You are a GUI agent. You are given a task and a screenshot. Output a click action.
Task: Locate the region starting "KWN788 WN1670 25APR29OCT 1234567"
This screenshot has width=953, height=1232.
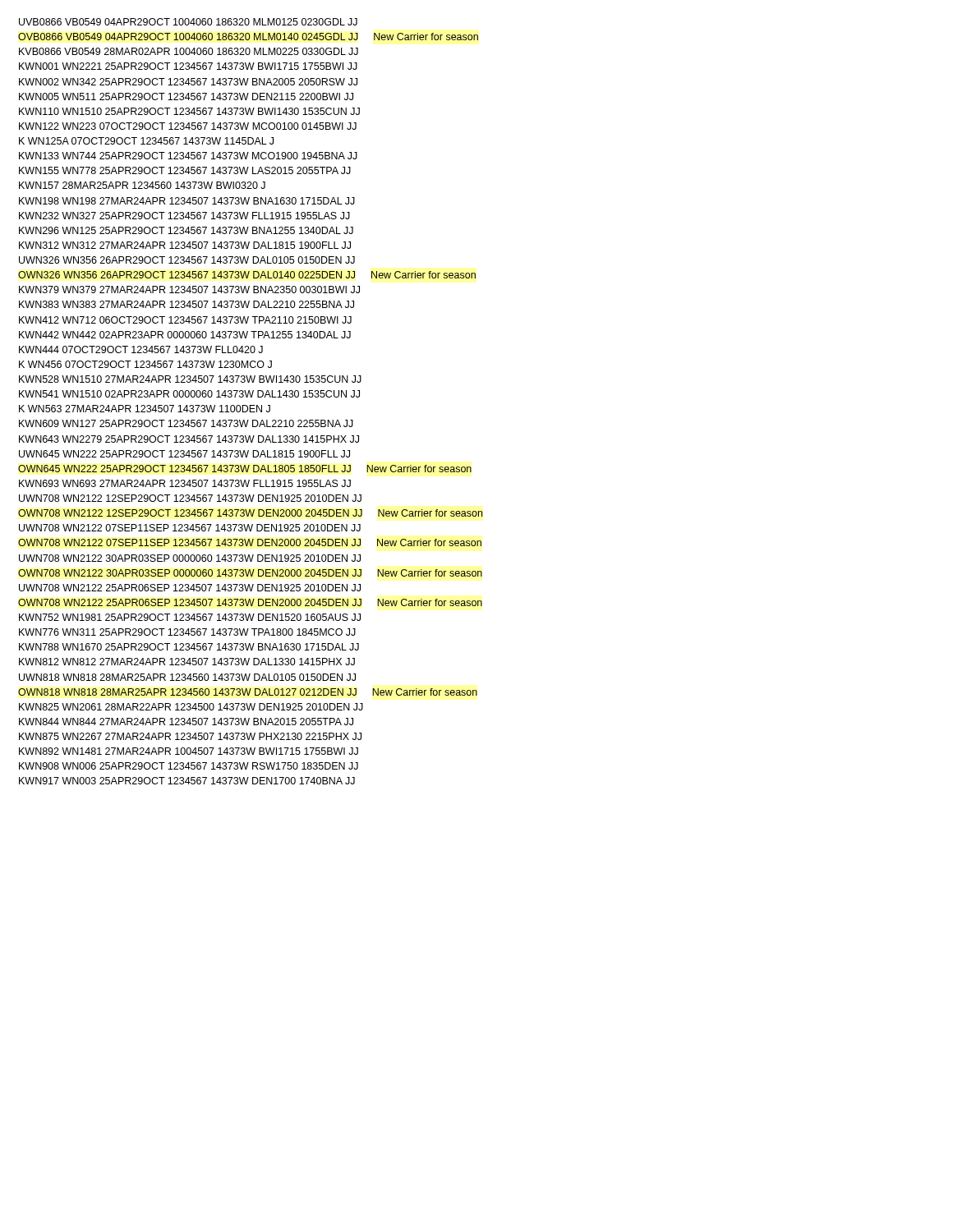click(189, 647)
